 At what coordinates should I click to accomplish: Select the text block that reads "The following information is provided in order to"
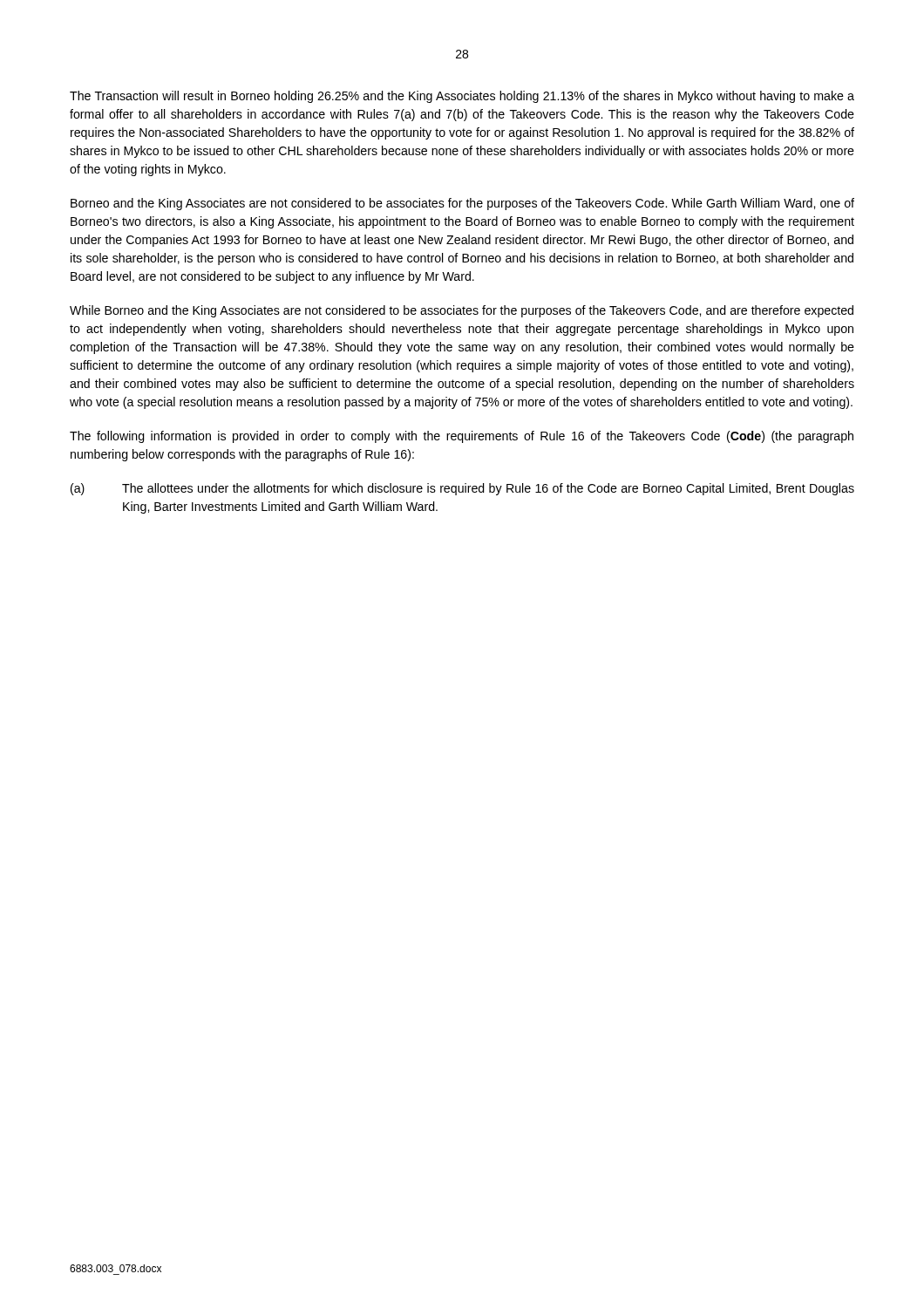tap(462, 445)
